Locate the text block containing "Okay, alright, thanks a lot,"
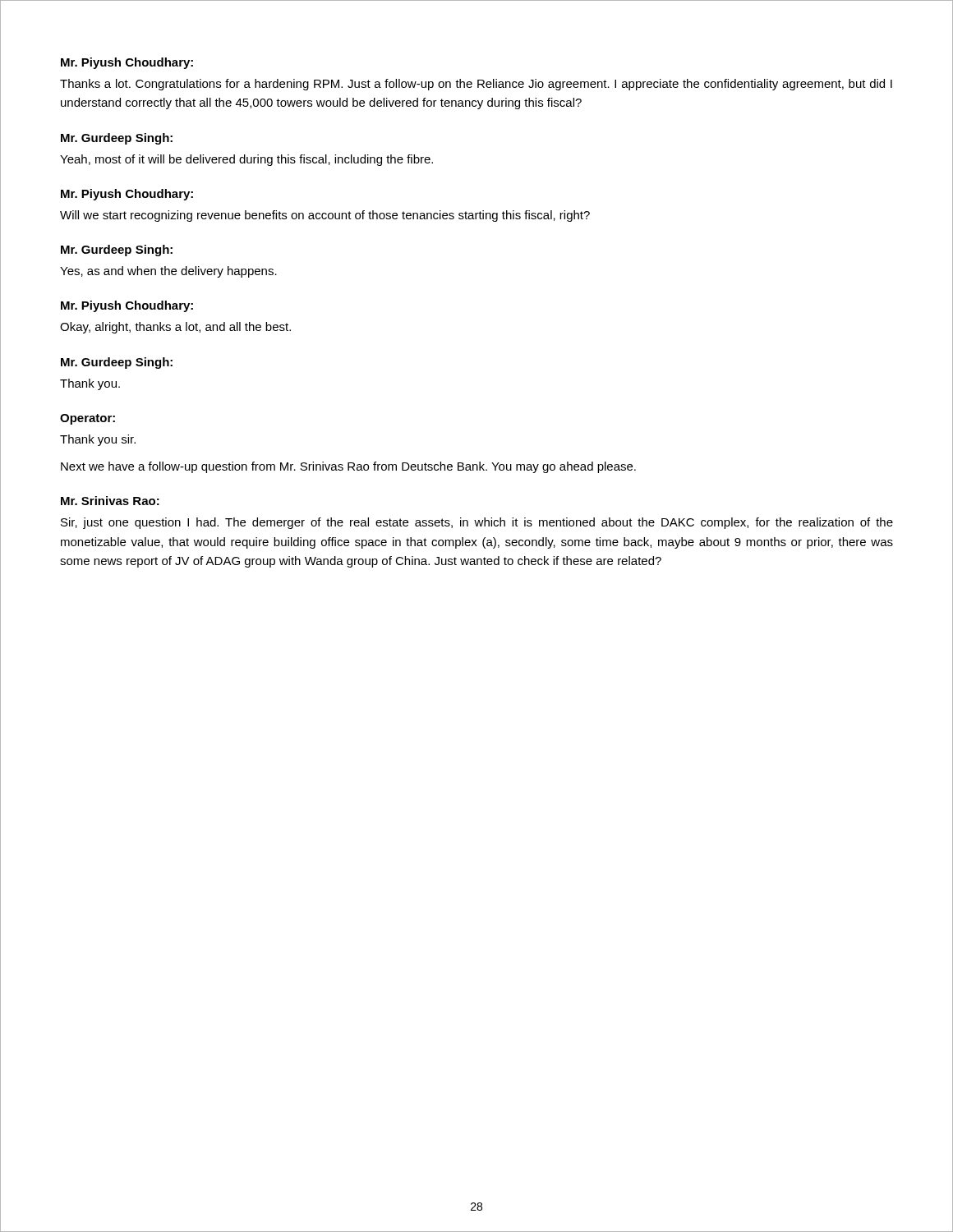The height and width of the screenshot is (1232, 953). (x=176, y=327)
